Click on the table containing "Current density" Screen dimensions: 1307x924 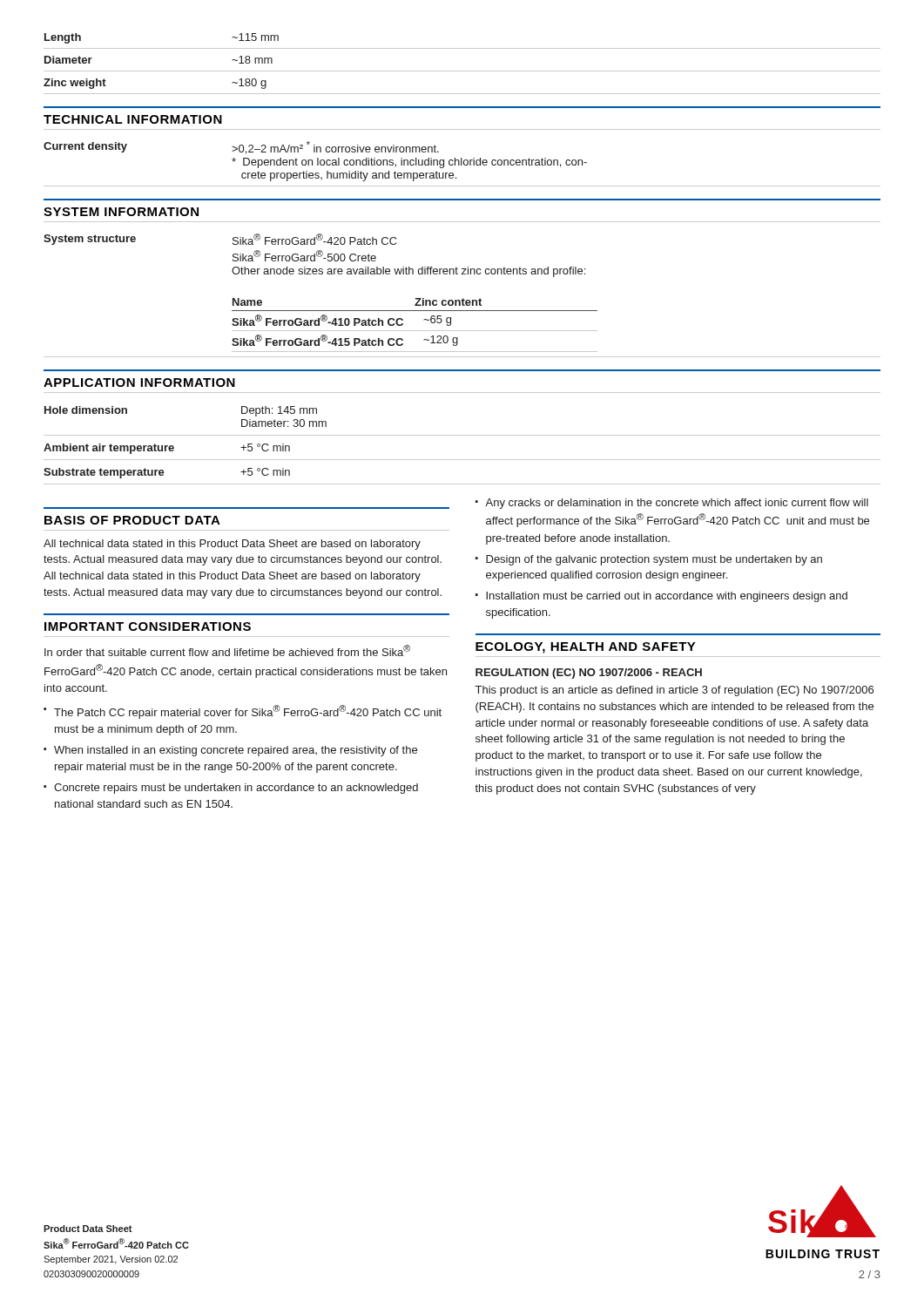tap(462, 161)
